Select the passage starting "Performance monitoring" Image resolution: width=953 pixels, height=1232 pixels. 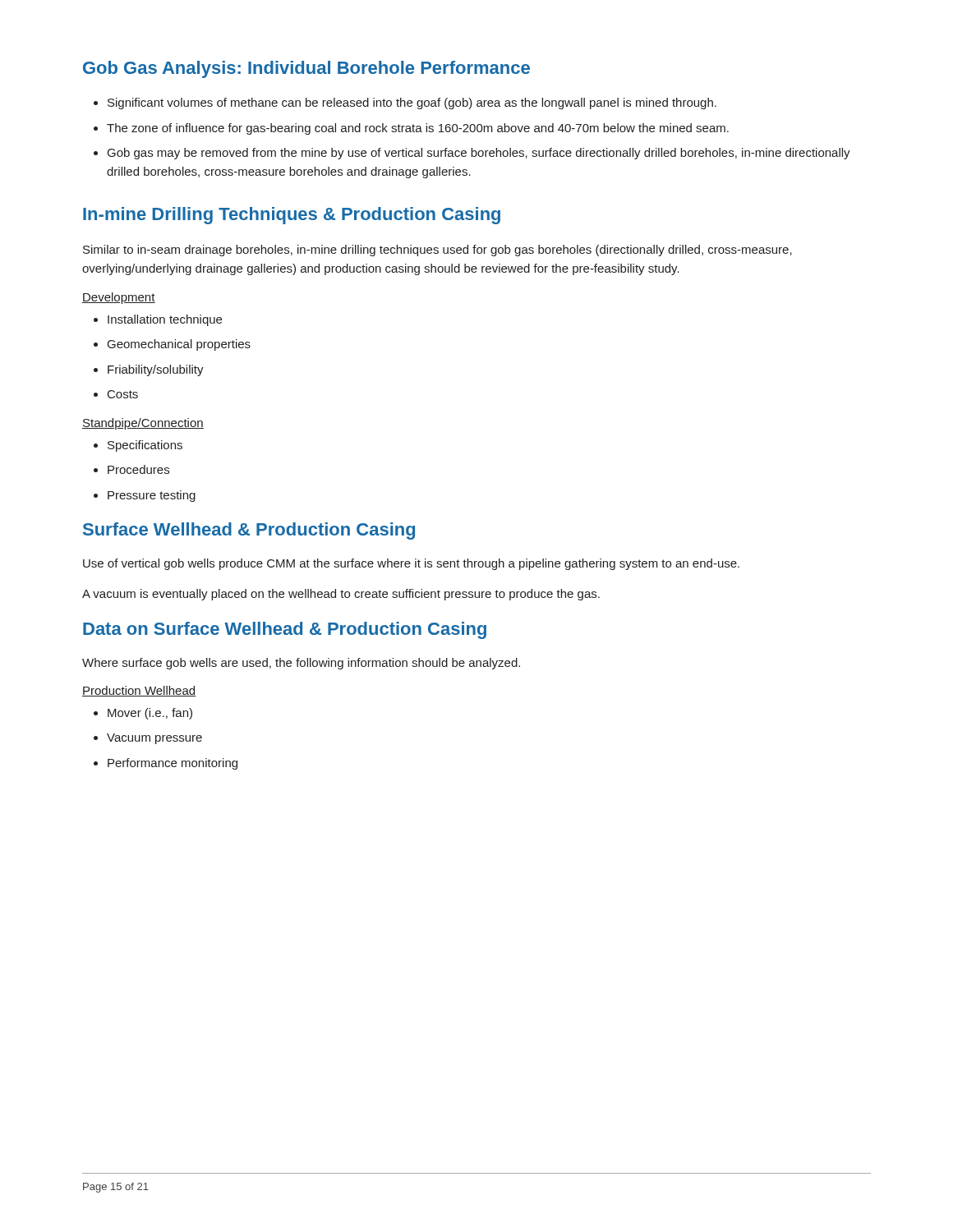point(173,762)
